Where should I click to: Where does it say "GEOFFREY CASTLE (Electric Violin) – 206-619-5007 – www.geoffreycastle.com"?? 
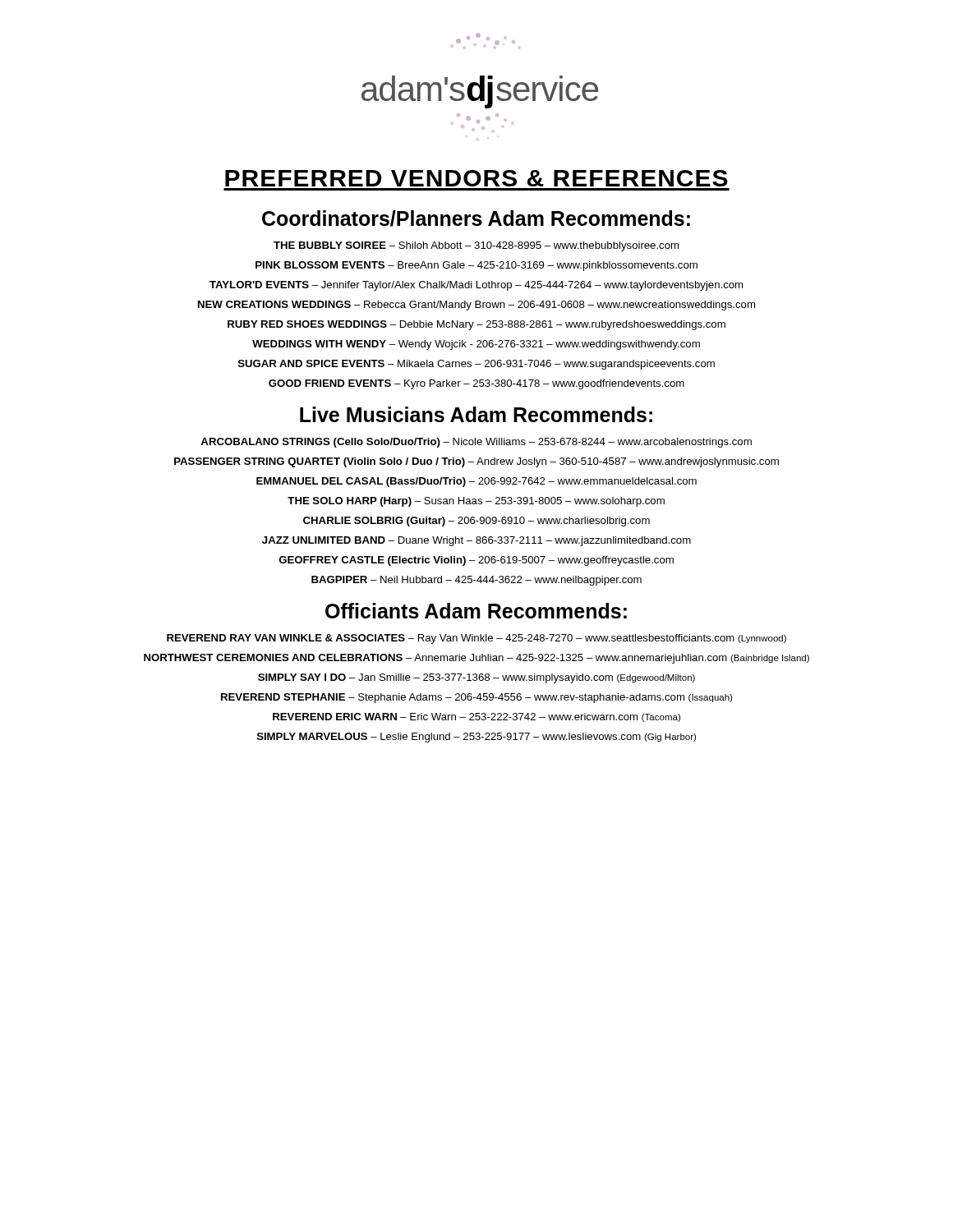476,560
